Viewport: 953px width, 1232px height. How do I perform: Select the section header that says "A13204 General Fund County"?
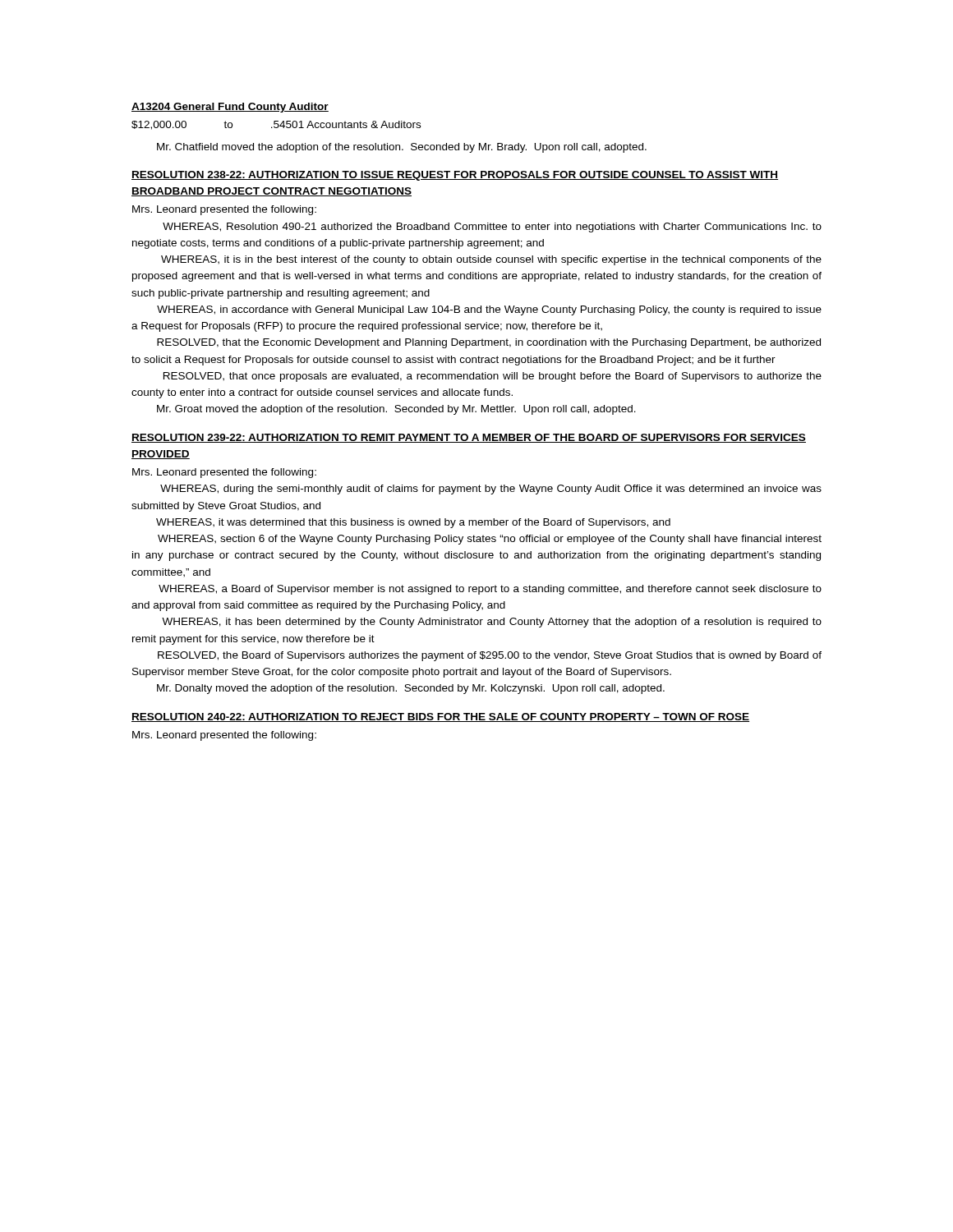[x=230, y=106]
